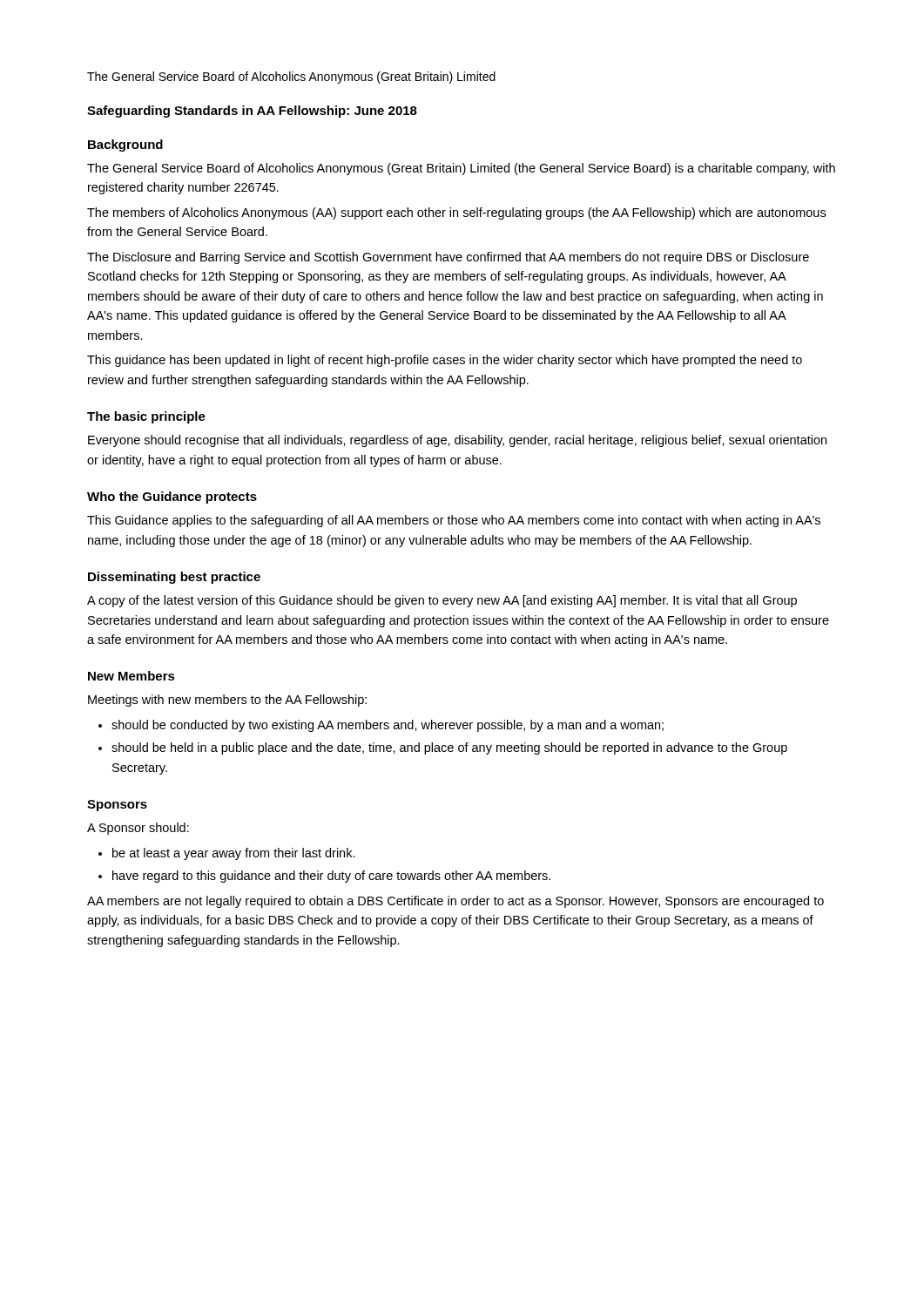Point to the block beginning "The Disclosure and"
Image resolution: width=924 pixels, height=1307 pixels.
click(455, 296)
